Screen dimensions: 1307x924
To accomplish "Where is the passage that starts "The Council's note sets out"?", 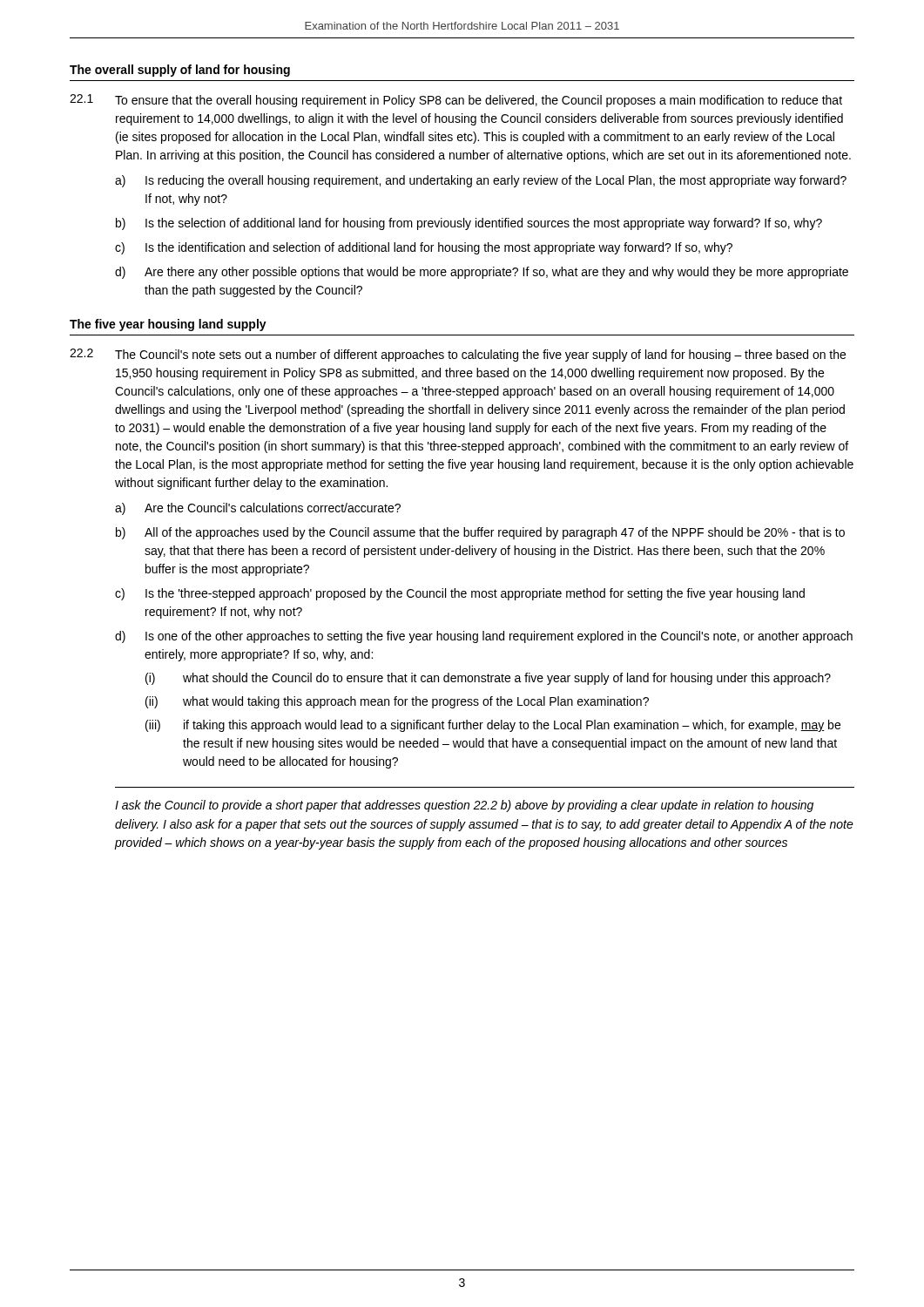I will 485,600.
